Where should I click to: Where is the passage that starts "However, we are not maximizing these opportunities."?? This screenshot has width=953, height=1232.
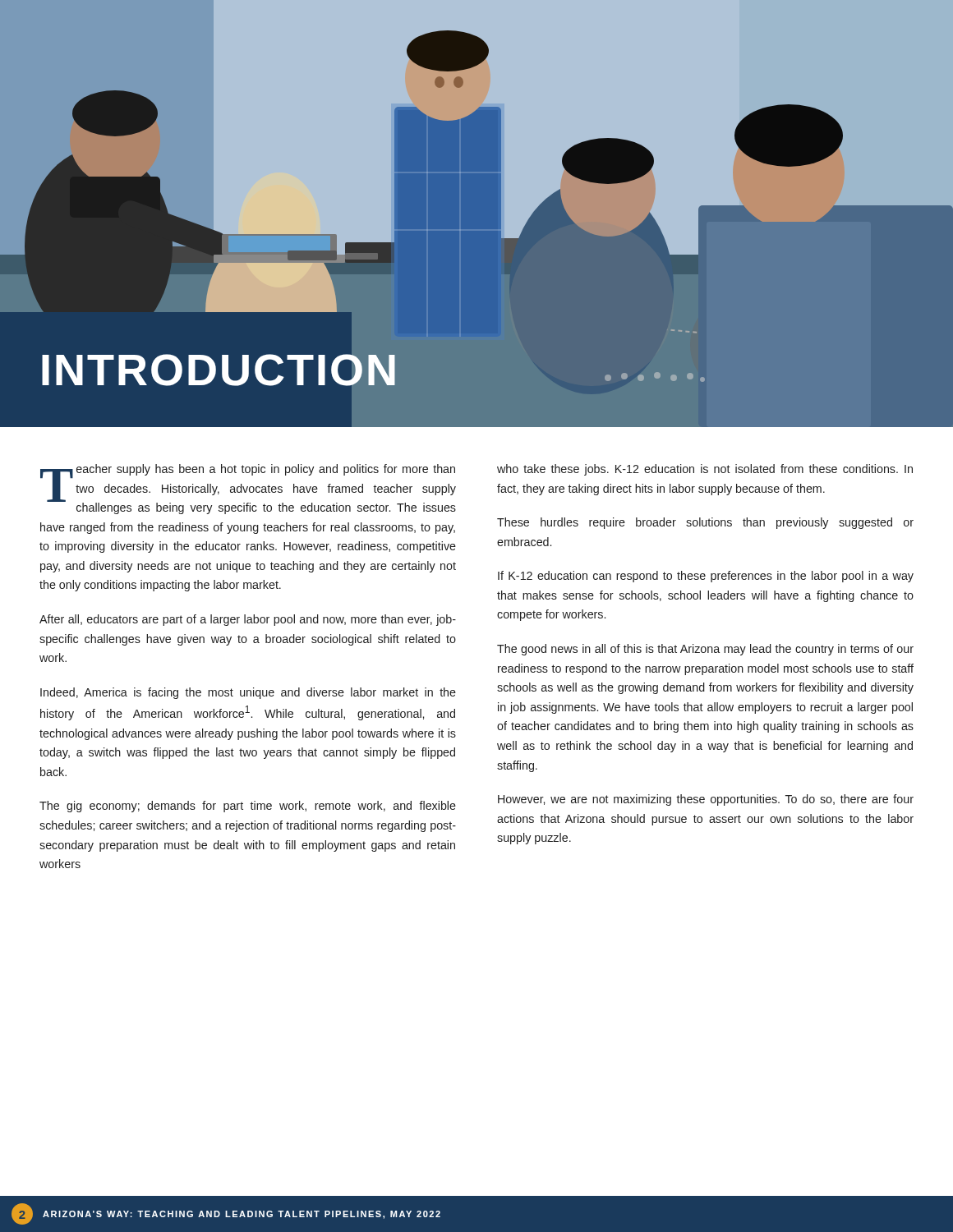705,819
